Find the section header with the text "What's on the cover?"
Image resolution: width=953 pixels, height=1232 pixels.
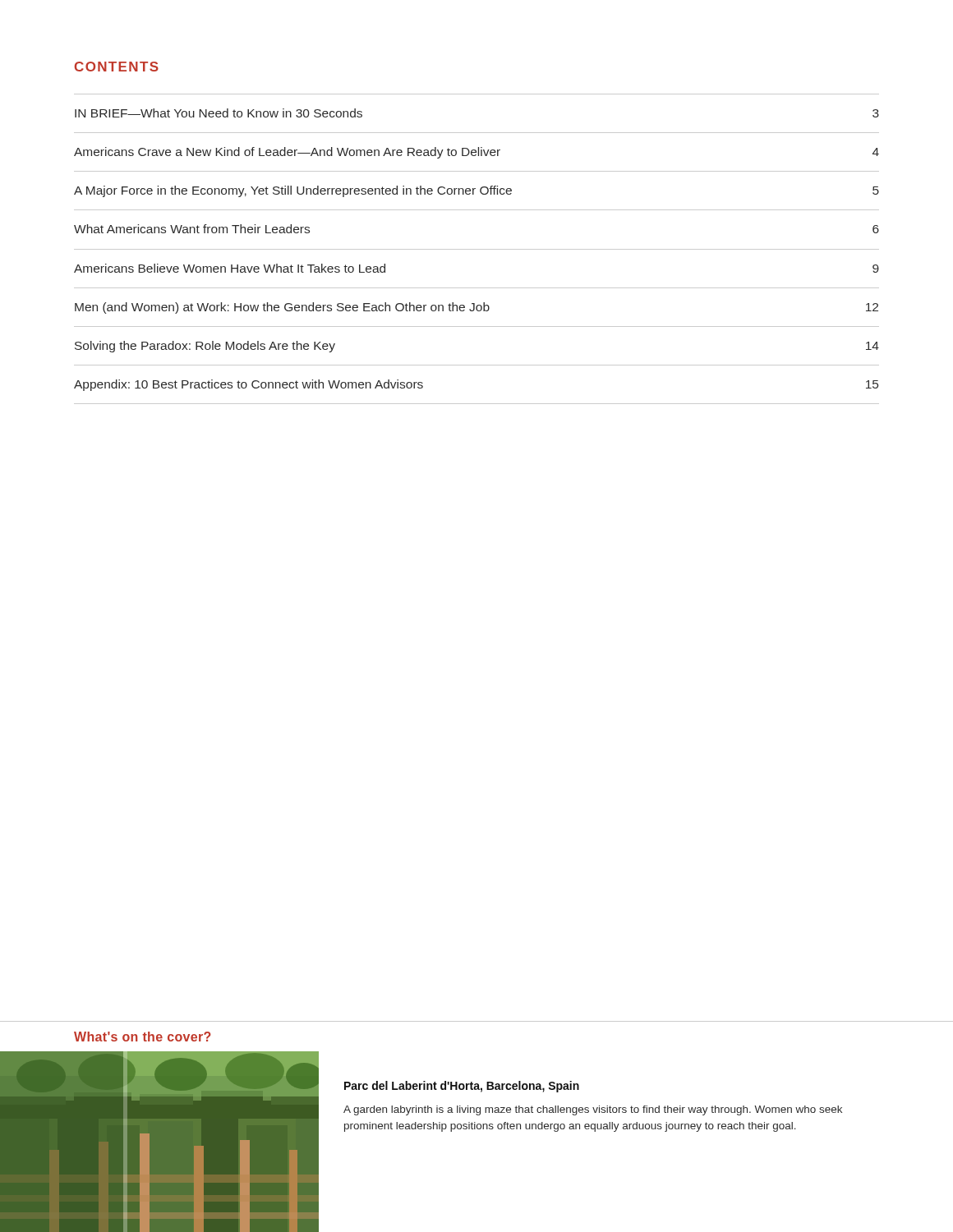tap(143, 1037)
